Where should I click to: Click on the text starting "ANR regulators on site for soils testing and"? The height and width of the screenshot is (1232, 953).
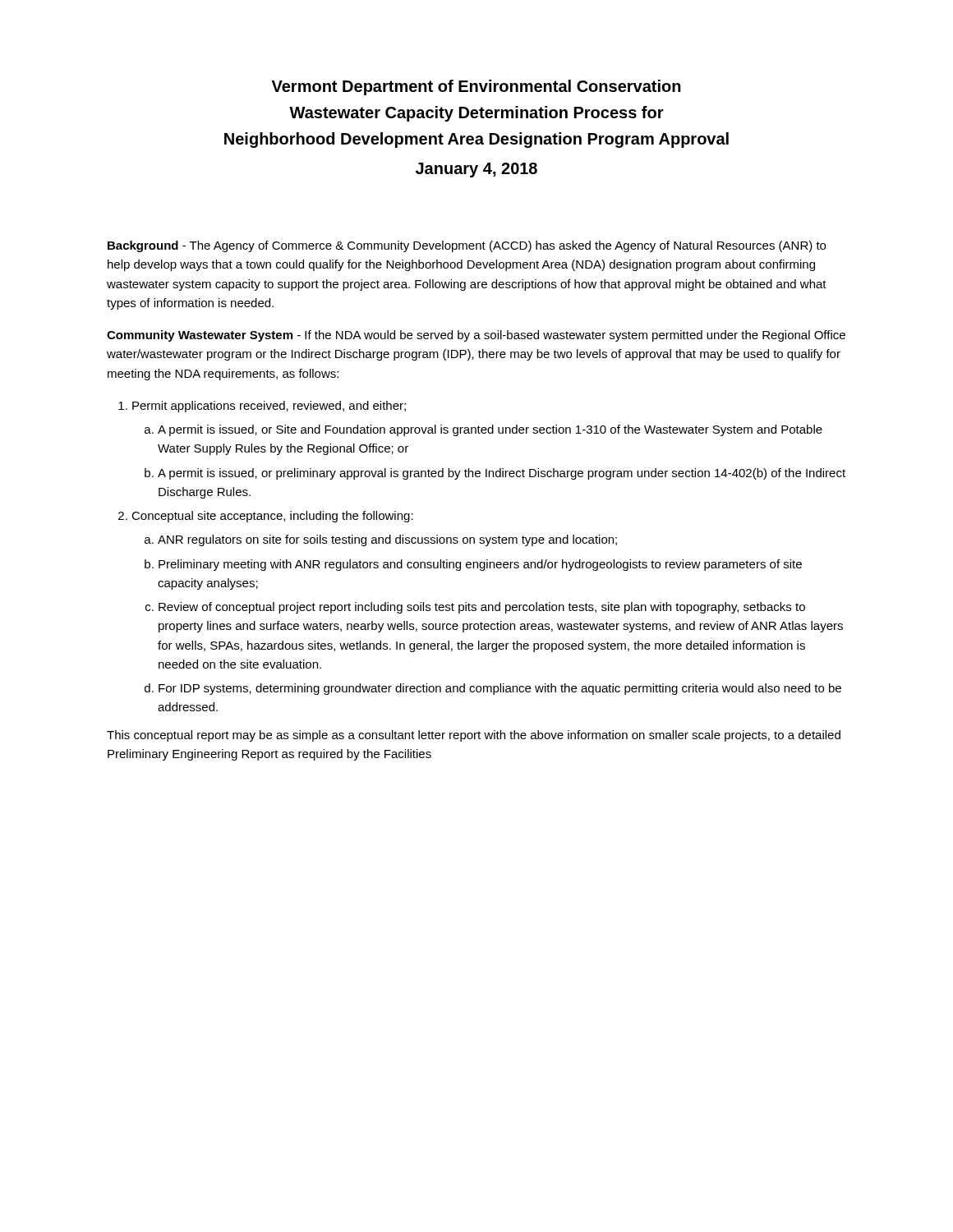388,539
